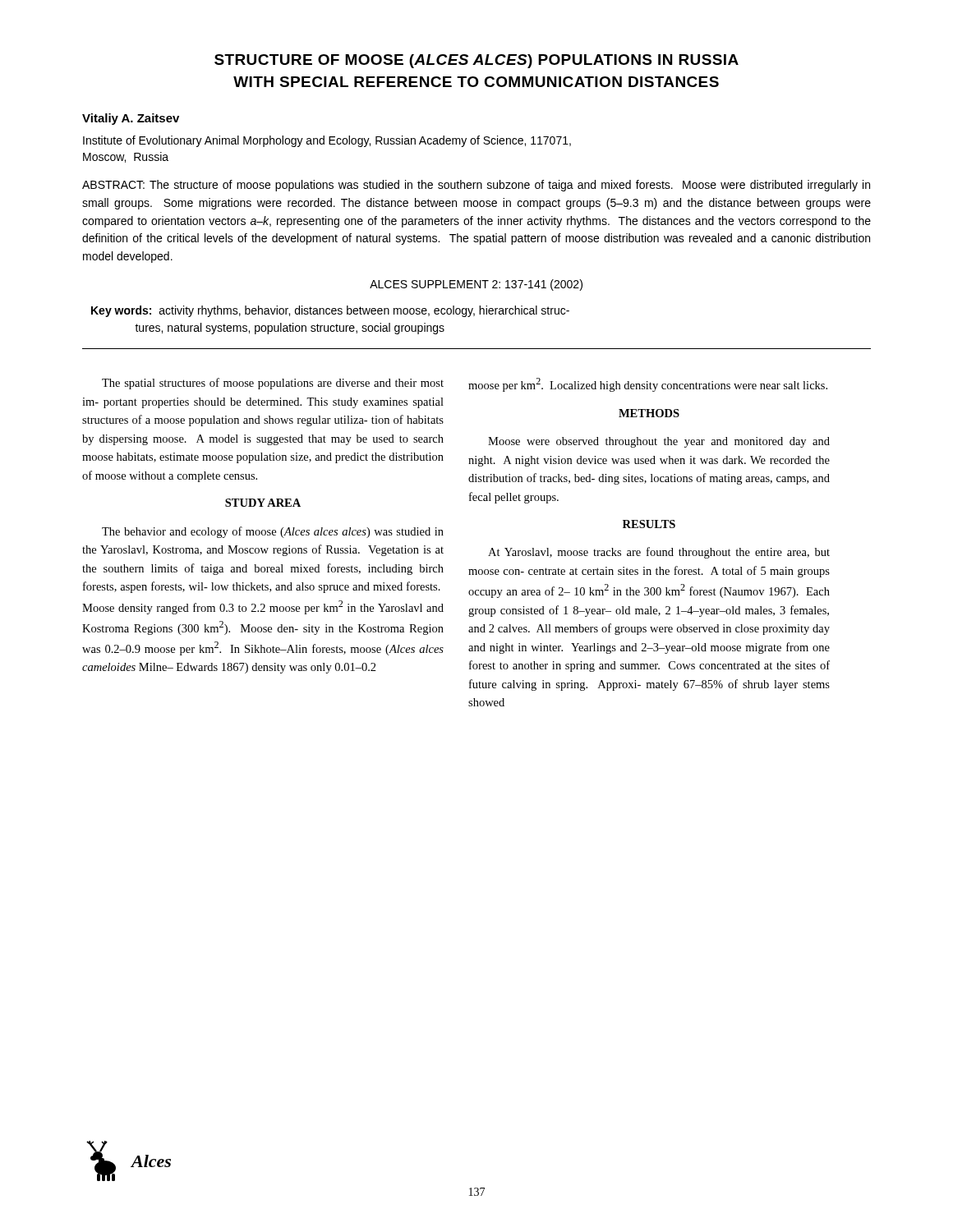
Task: Locate the text block with the text "The spatial structures"
Action: [x=263, y=429]
